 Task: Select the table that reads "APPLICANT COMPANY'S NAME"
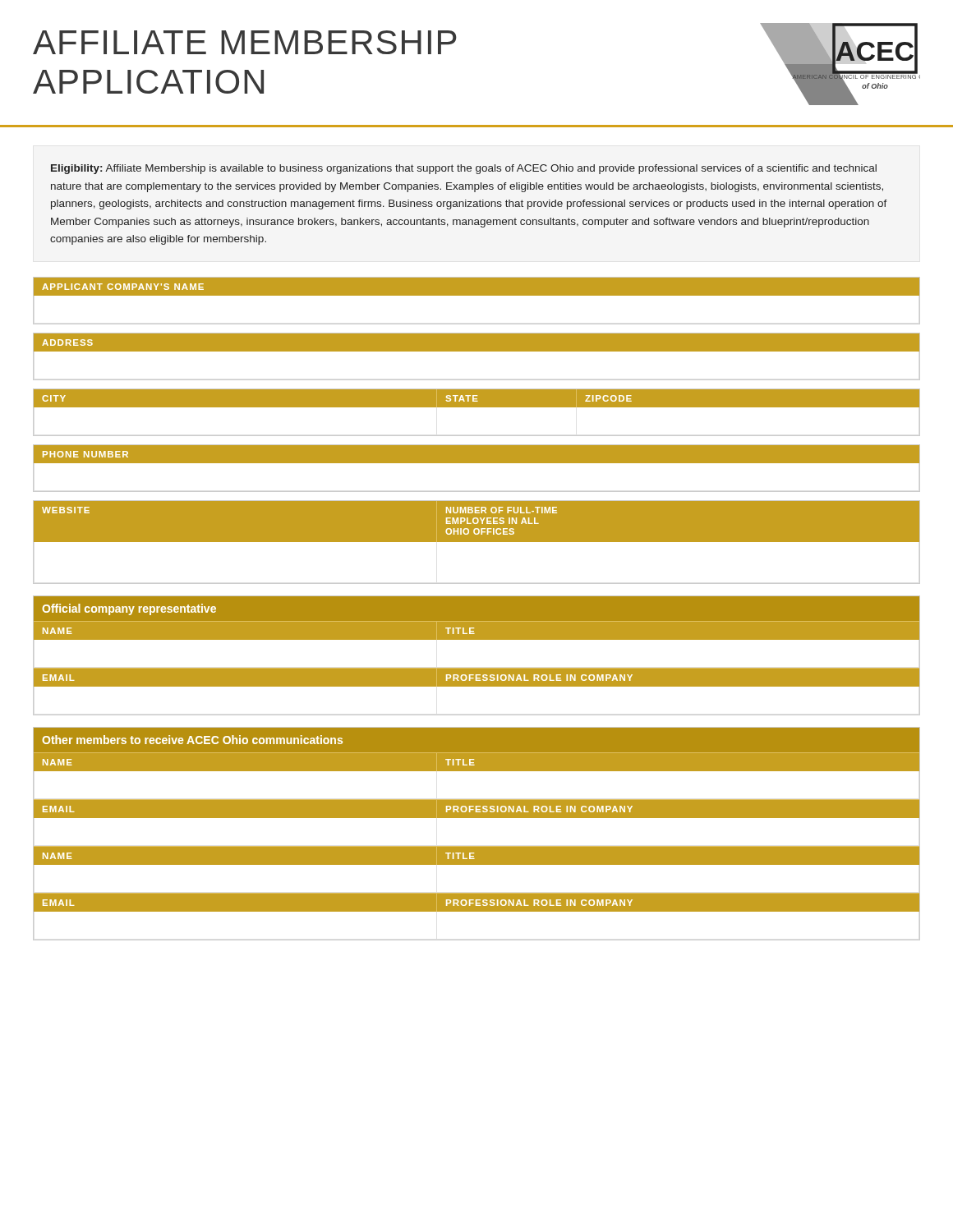[476, 301]
